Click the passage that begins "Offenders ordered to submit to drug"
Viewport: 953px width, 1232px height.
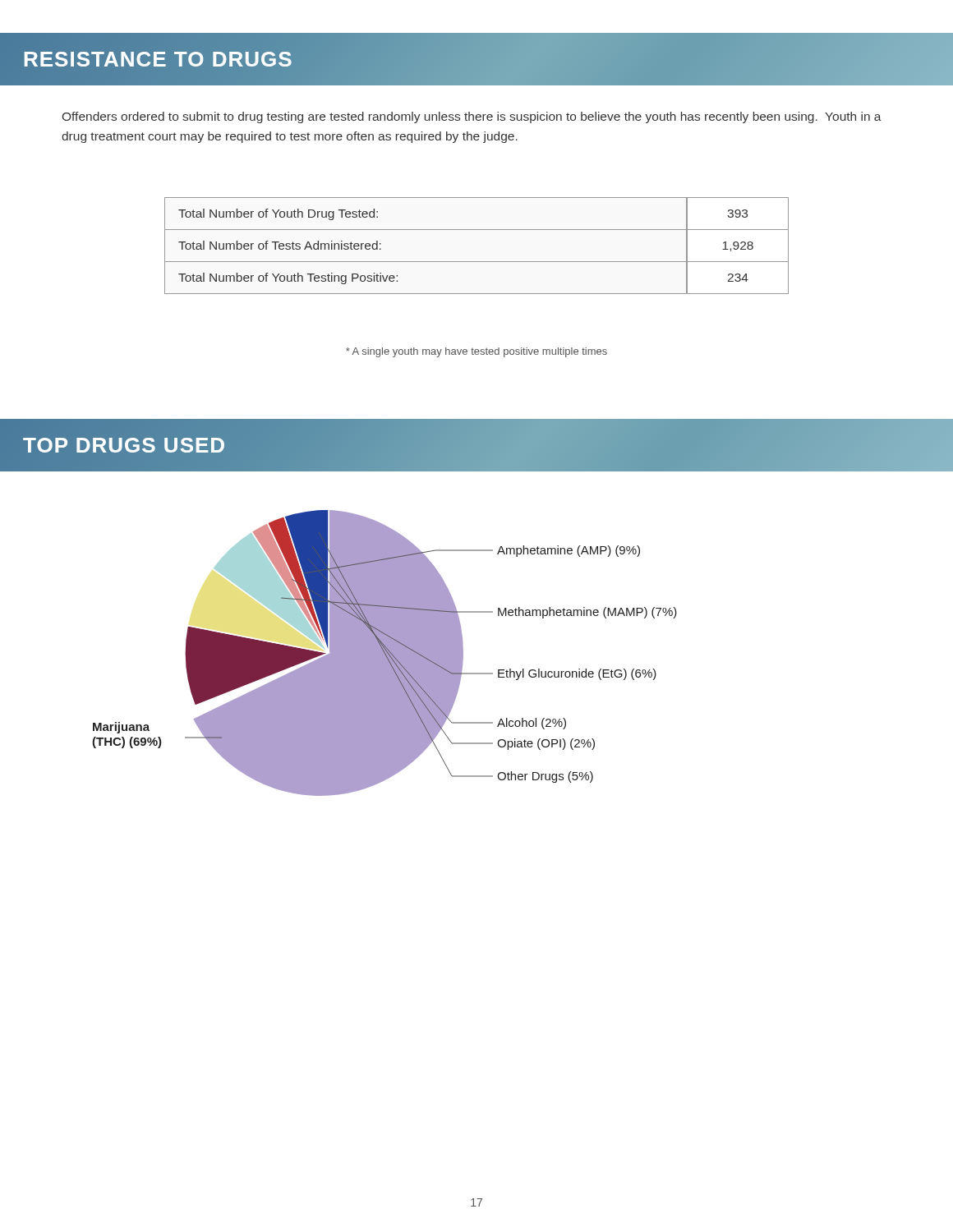pos(471,126)
